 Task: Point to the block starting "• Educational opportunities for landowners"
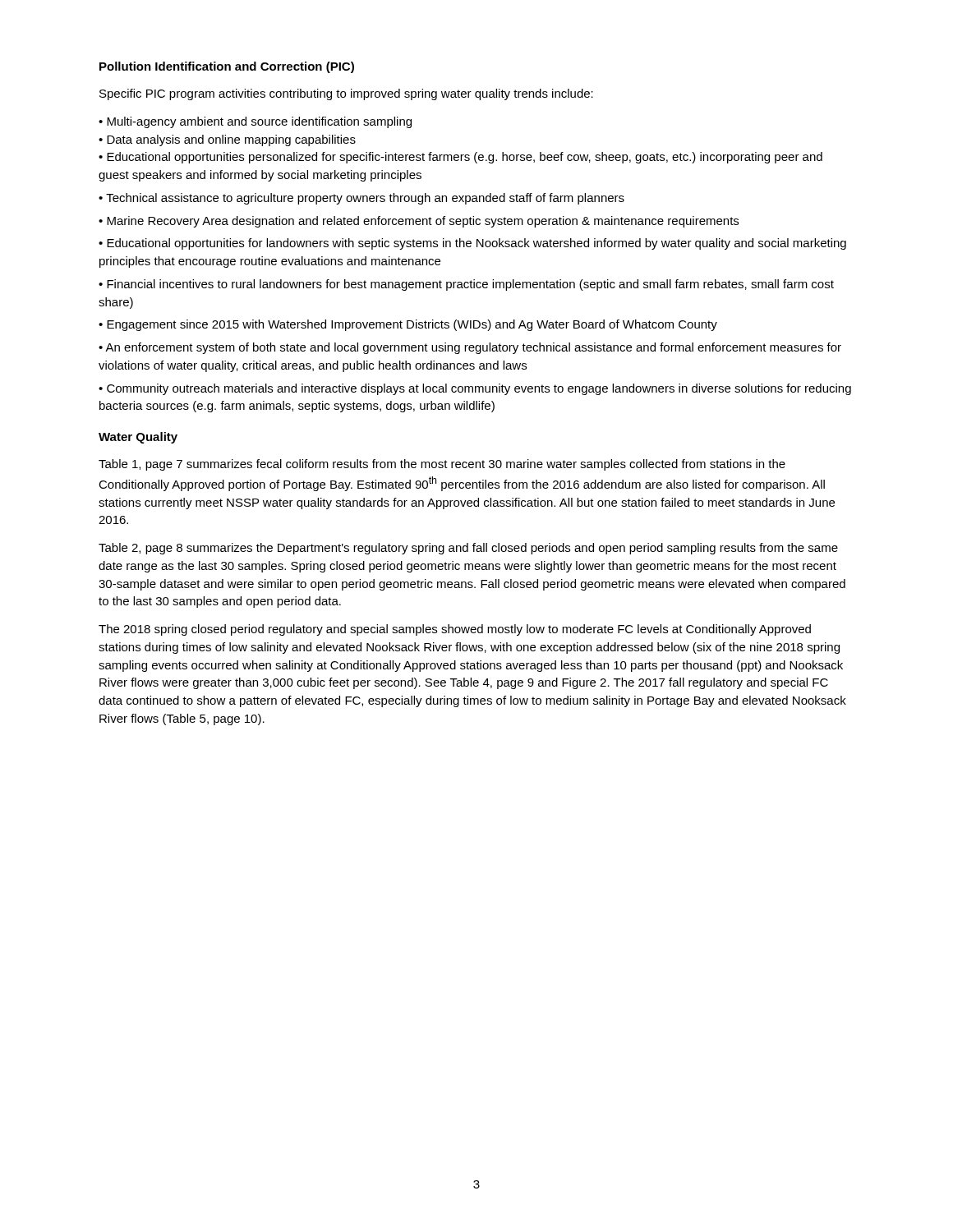pos(473,252)
